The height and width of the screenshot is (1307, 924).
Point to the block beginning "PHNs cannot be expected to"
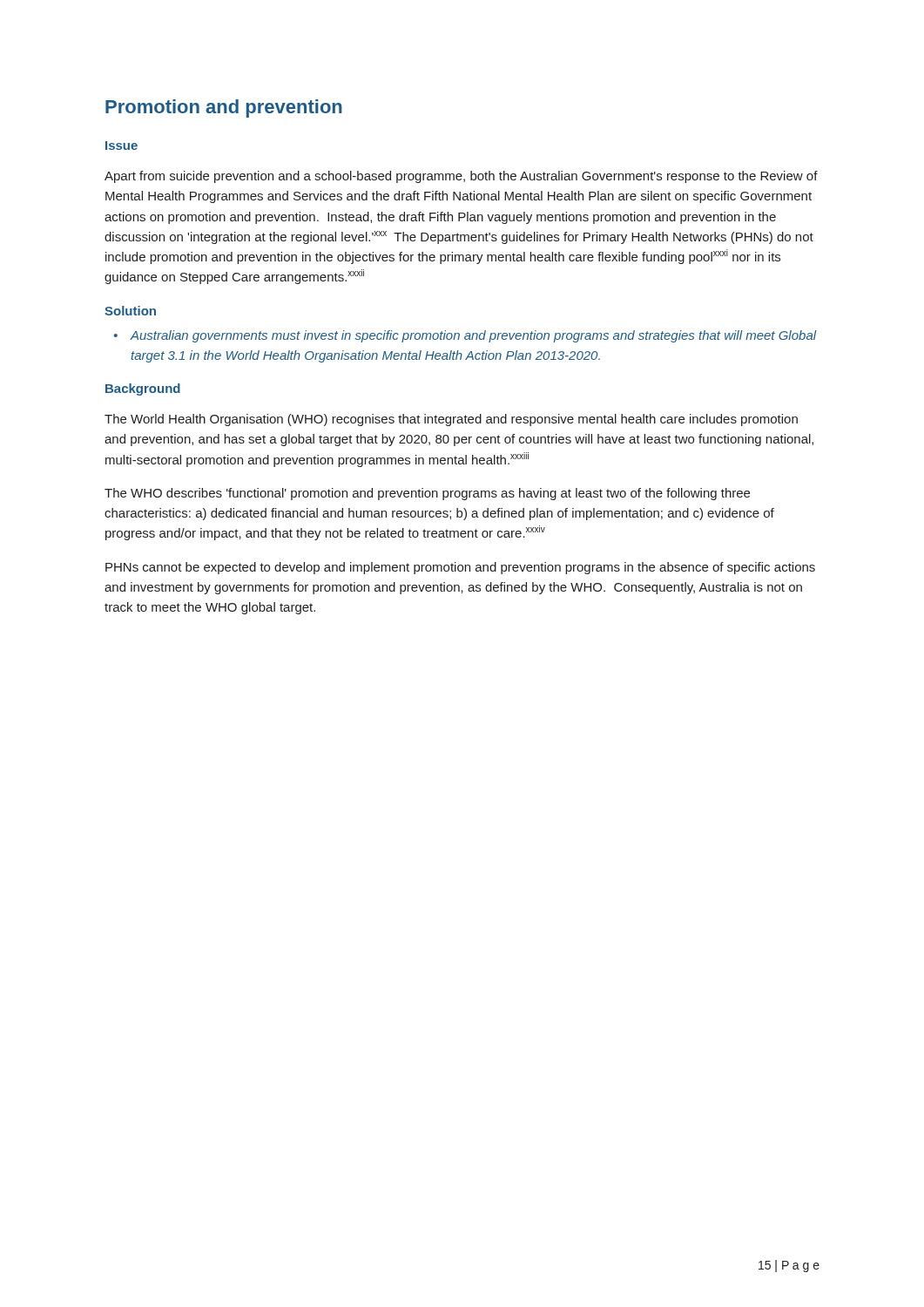(x=462, y=587)
